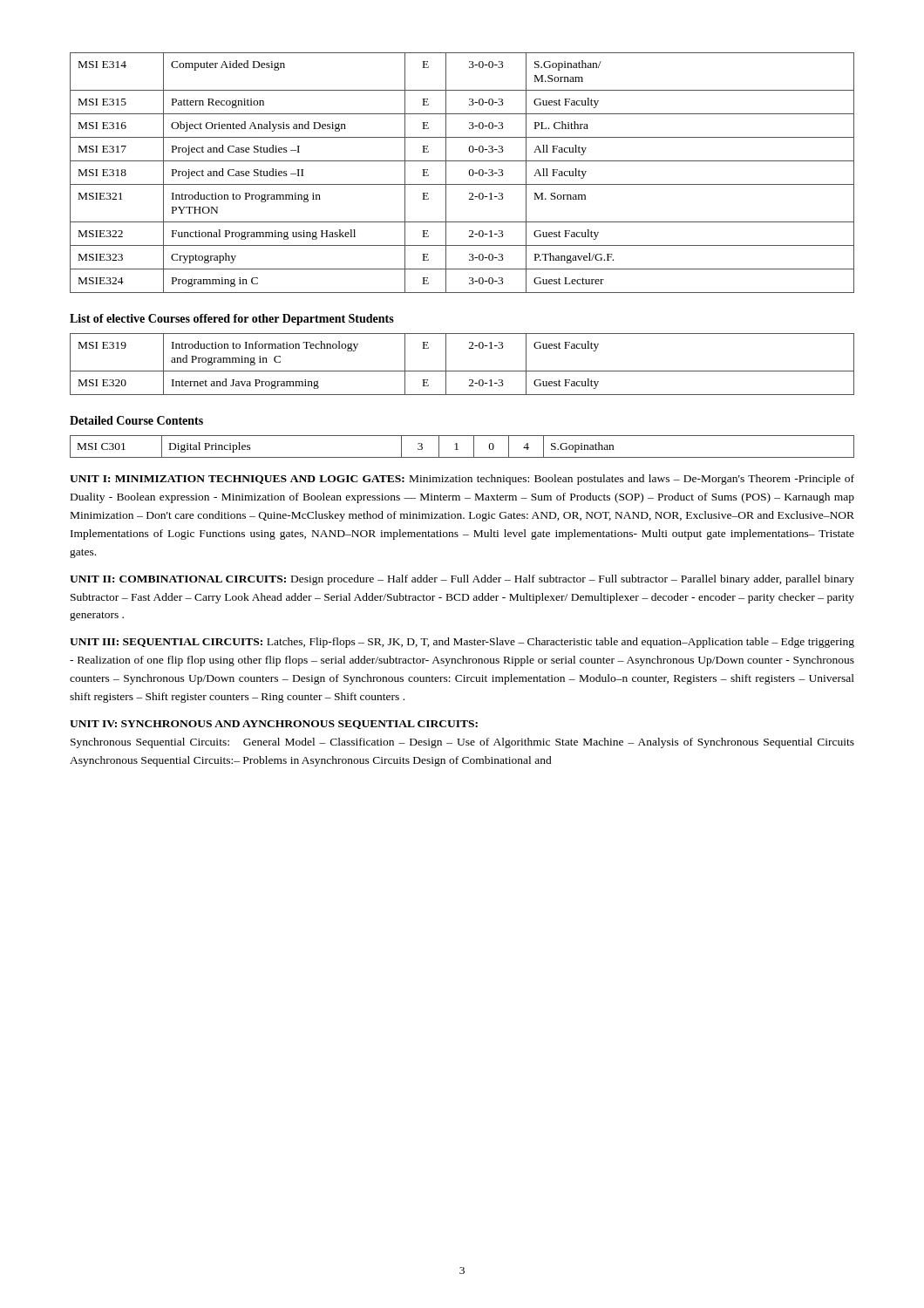Select the table that reads "Introduction to Information Technology and"

click(x=462, y=364)
